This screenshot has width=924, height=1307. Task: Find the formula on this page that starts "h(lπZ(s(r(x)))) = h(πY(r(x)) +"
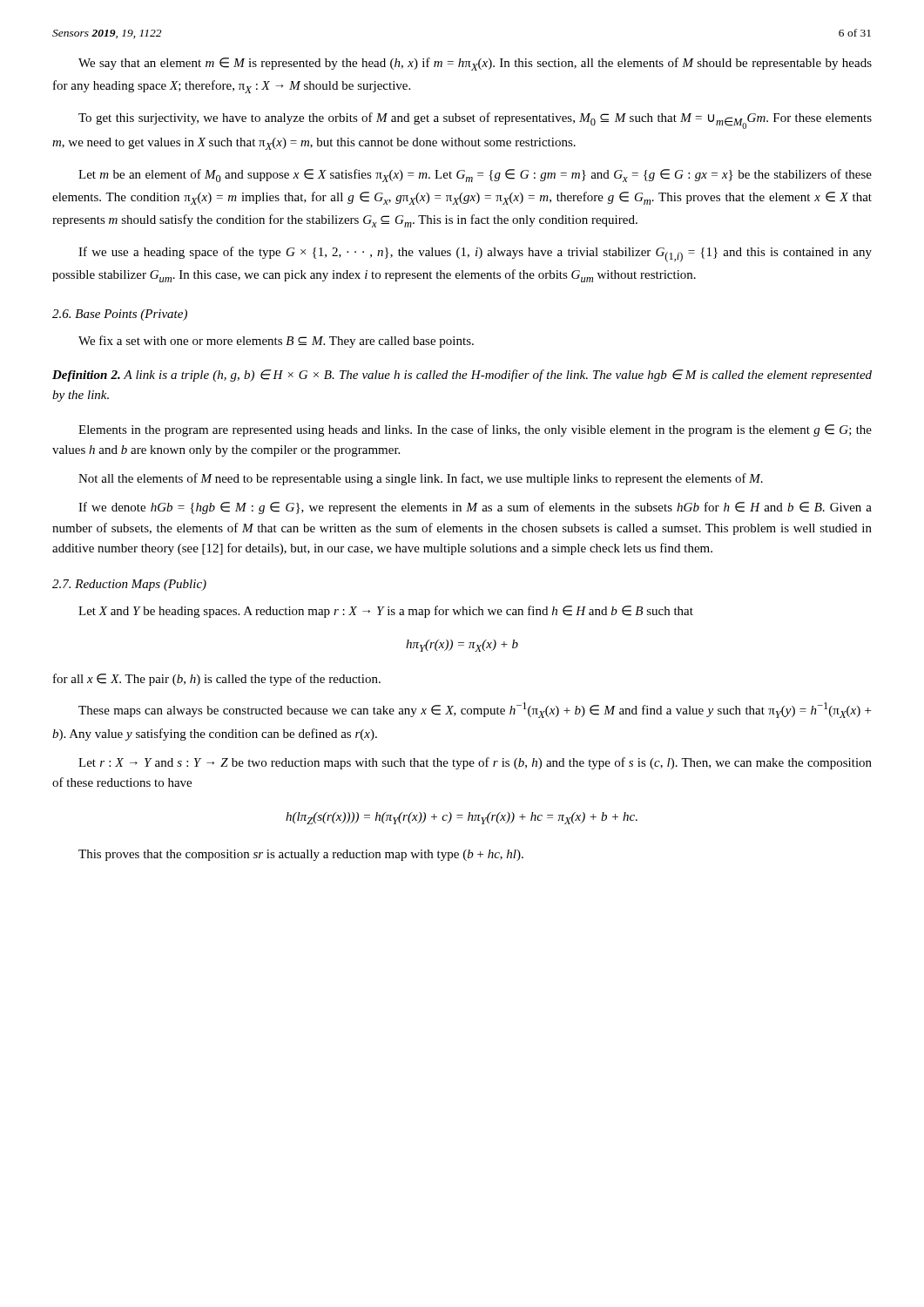(462, 819)
